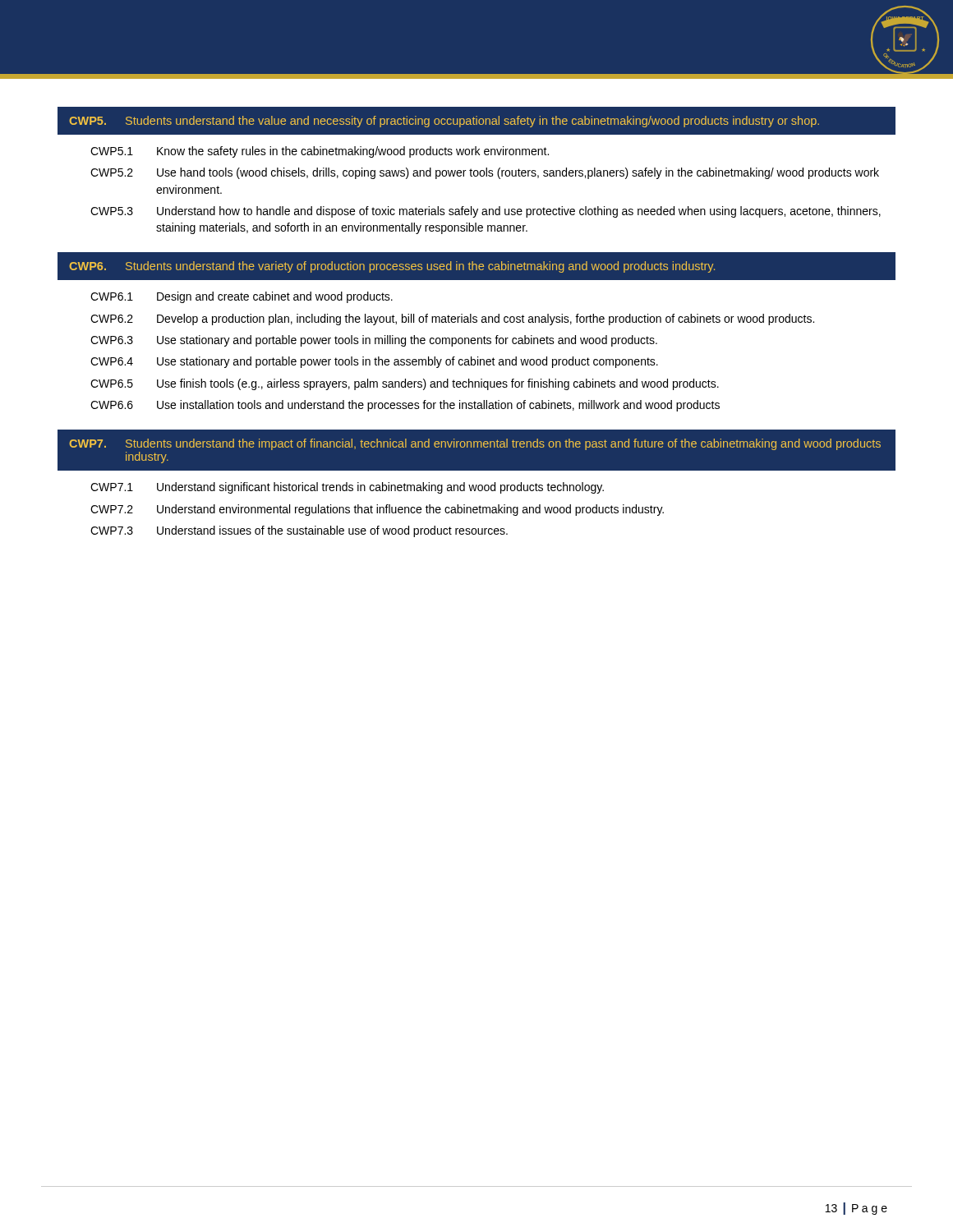The height and width of the screenshot is (1232, 953).
Task: Locate the passage starting "CWP7.3 Understand issues"
Action: click(299, 531)
